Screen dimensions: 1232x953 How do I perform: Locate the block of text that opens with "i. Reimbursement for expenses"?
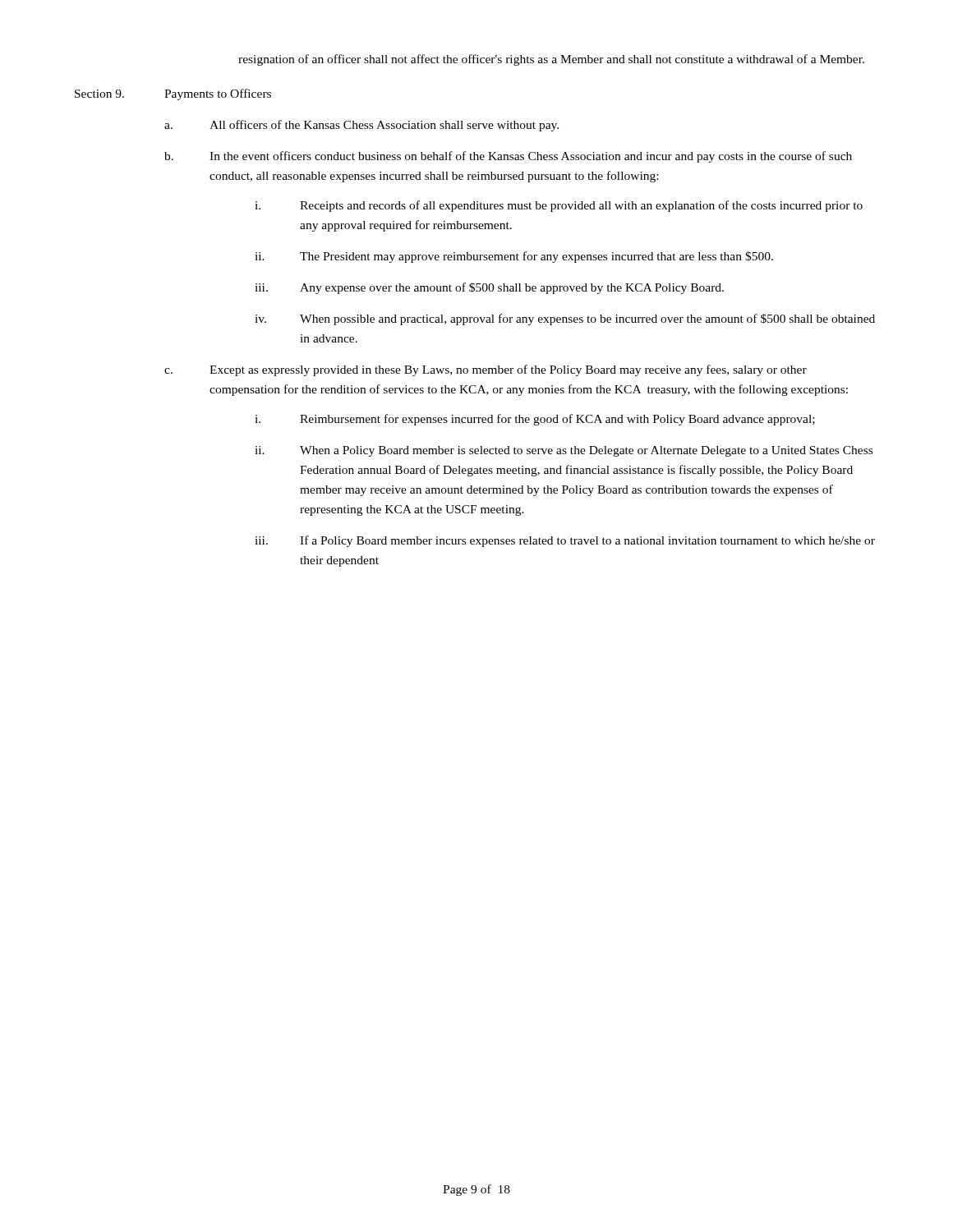tap(567, 419)
